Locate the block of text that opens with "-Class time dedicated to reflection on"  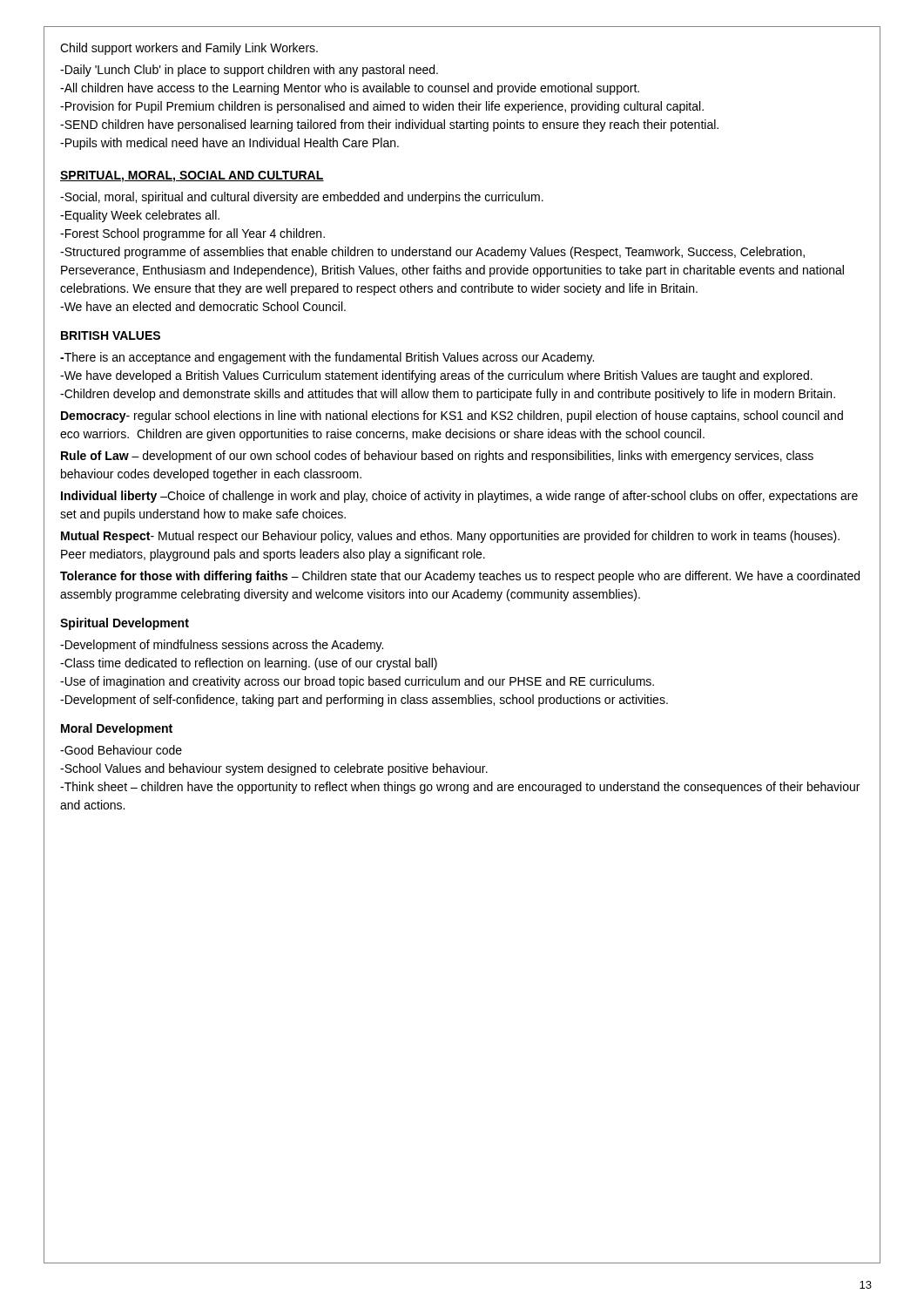tap(249, 664)
